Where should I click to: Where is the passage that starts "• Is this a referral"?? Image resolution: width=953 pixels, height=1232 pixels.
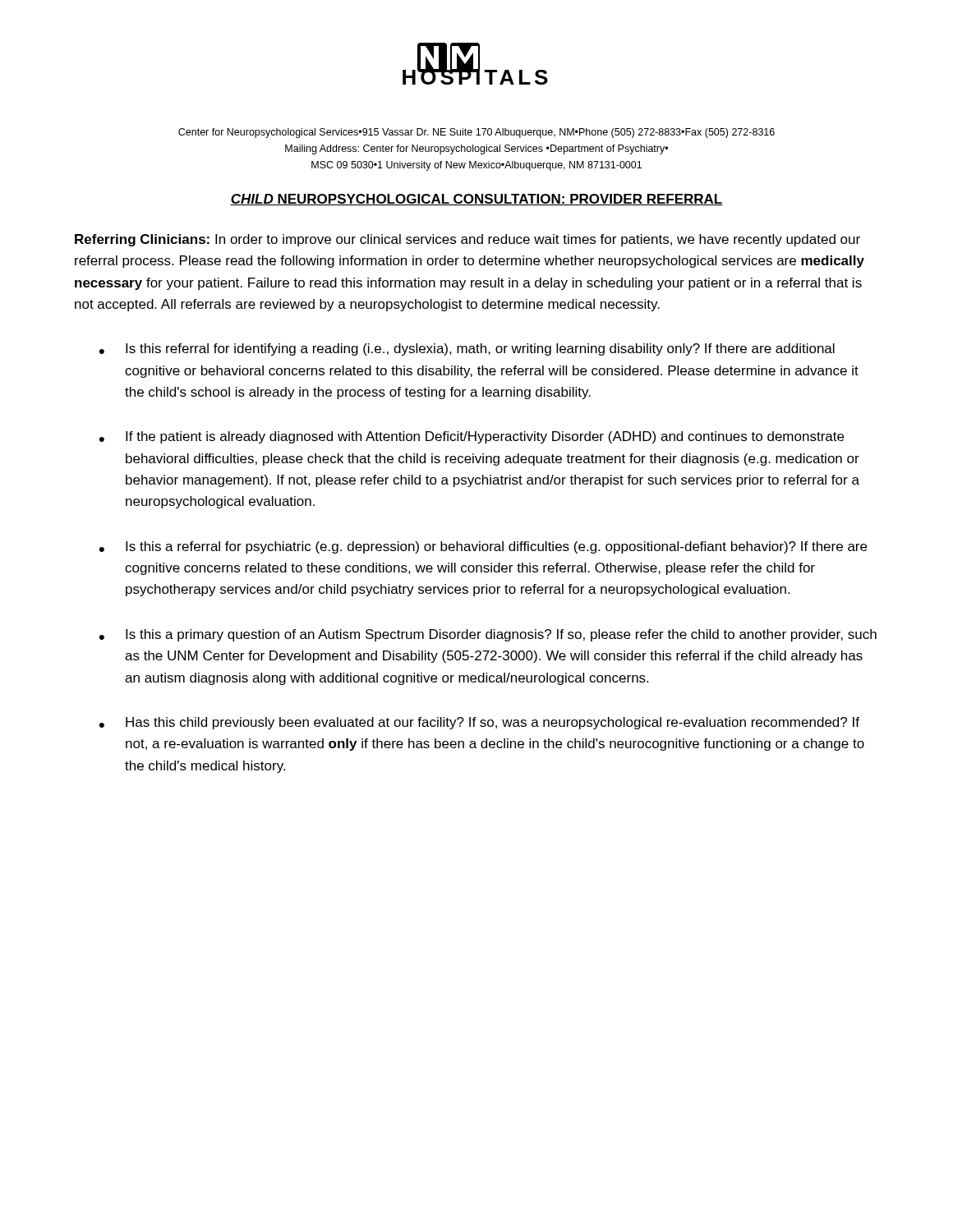[x=489, y=569]
